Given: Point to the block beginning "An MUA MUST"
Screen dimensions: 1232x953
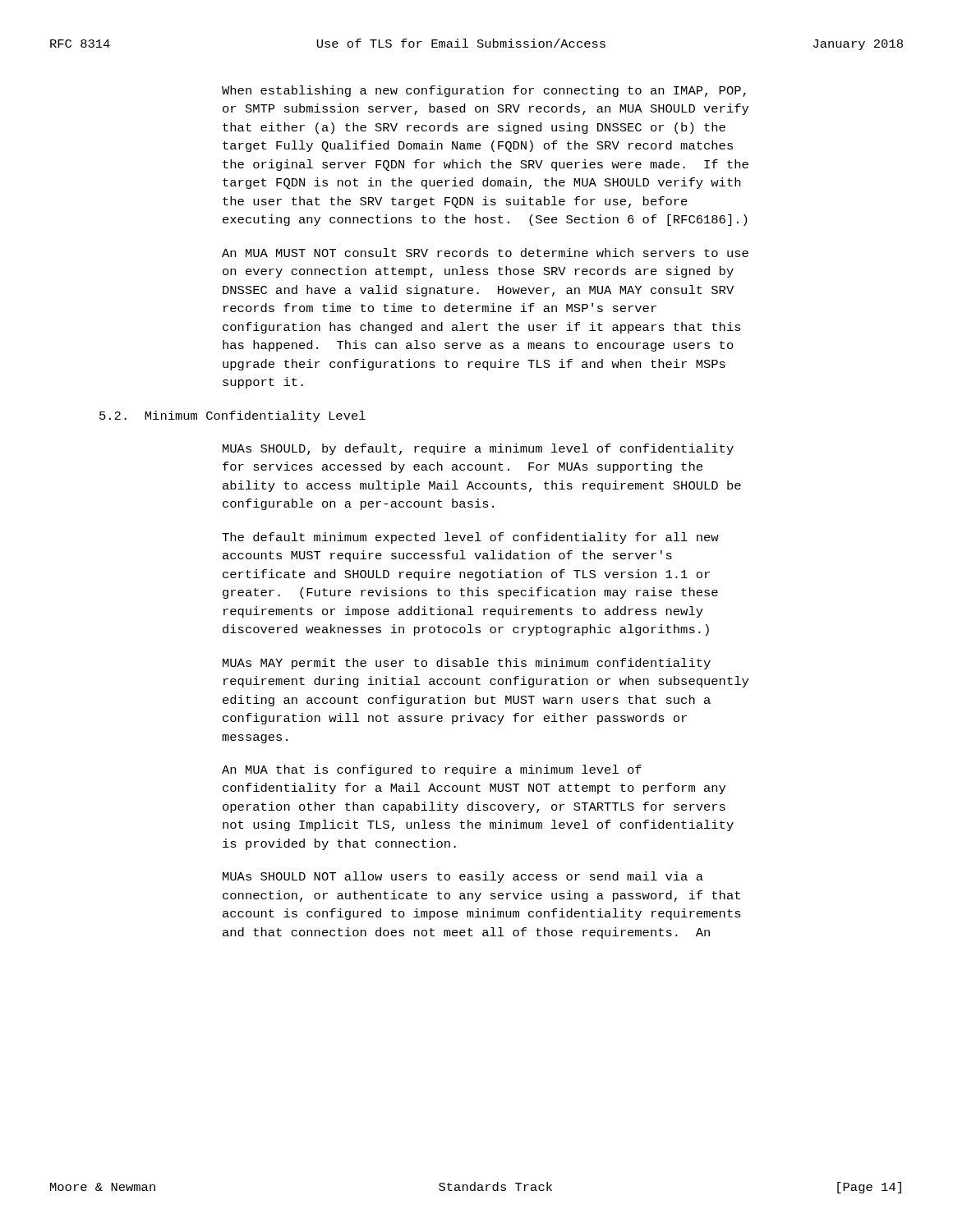Looking at the screenshot, I should click(485, 318).
